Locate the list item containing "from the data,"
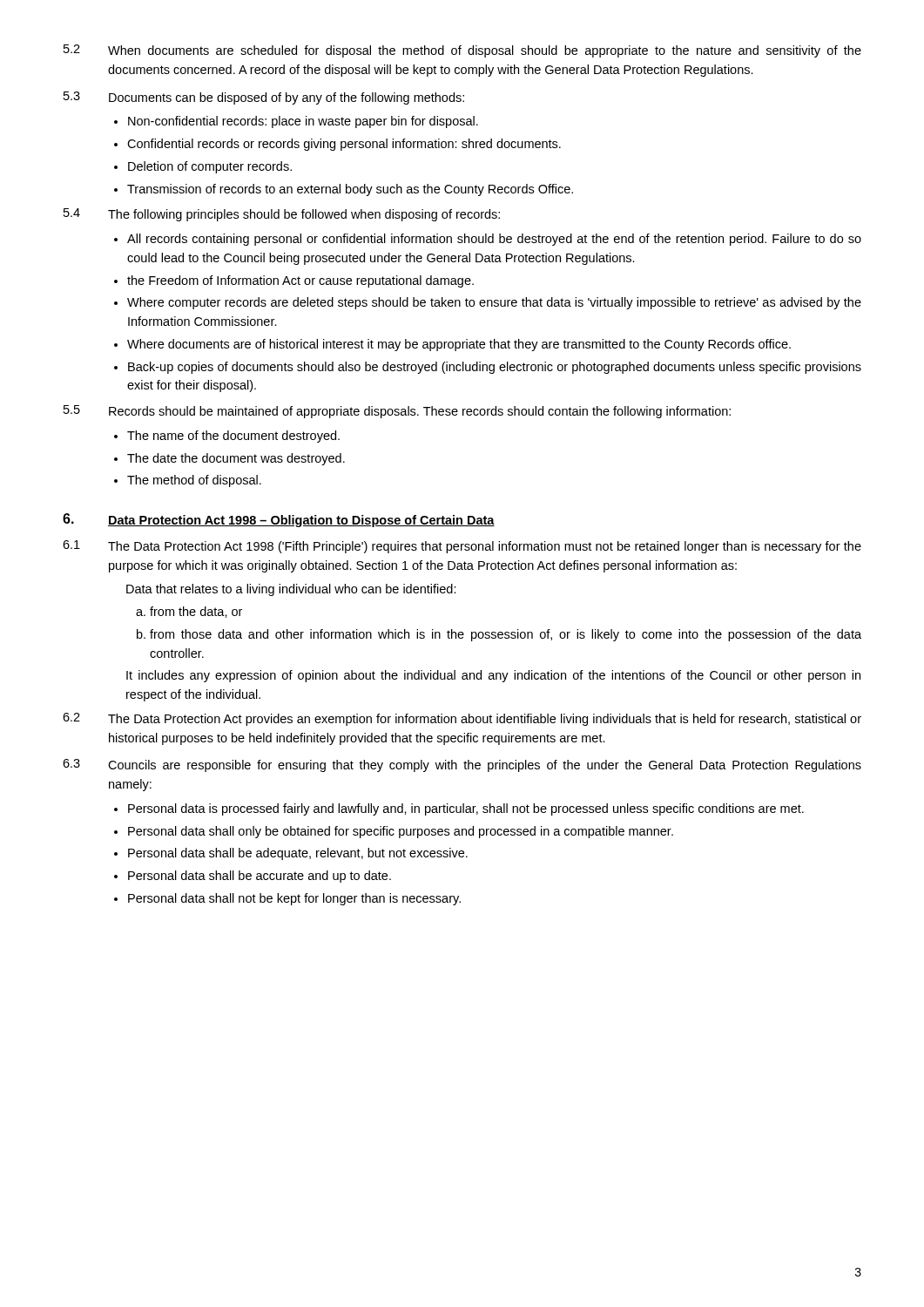Viewport: 924px width, 1307px height. tap(196, 612)
